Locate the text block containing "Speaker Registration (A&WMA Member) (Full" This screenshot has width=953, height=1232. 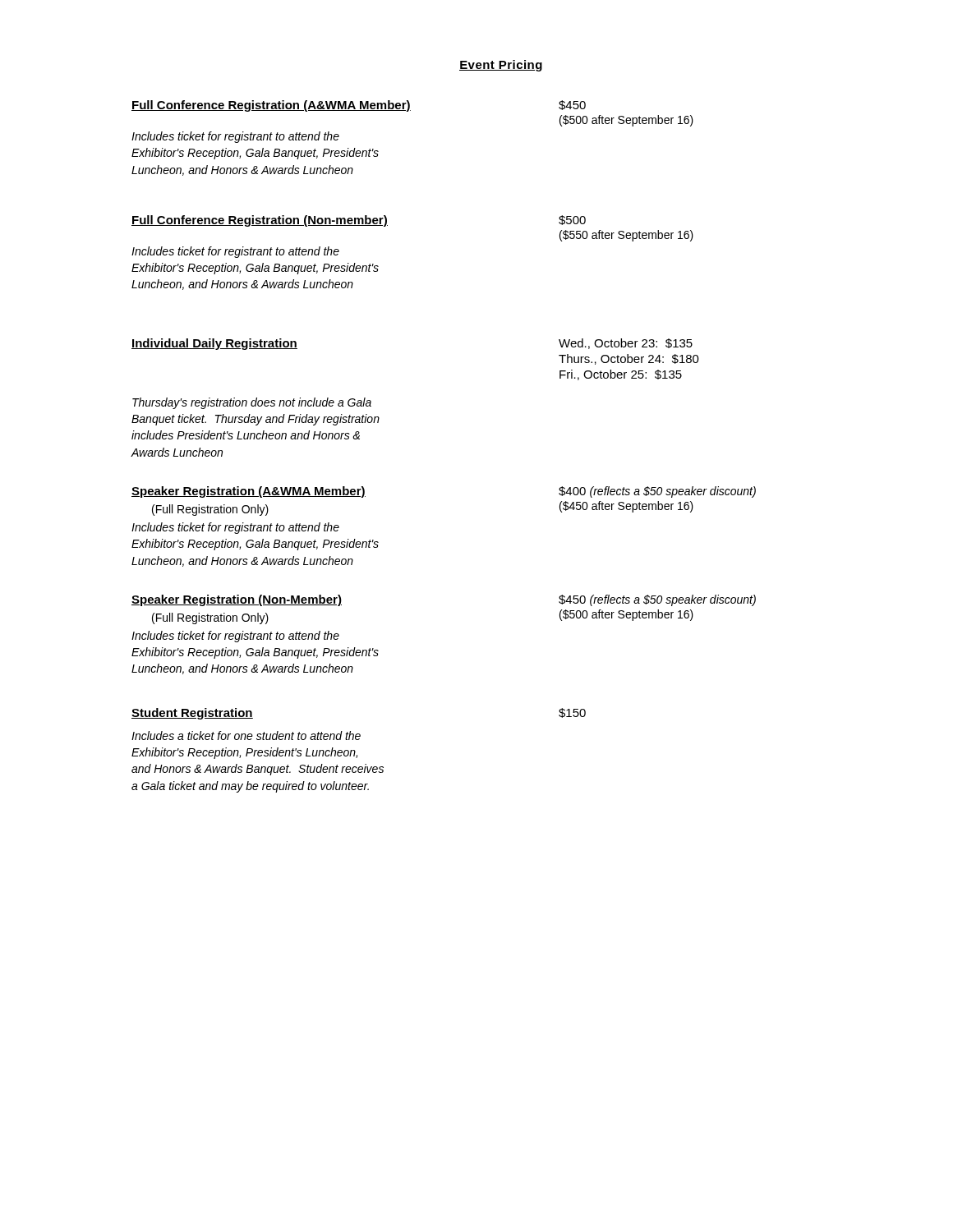(x=234, y=492)
